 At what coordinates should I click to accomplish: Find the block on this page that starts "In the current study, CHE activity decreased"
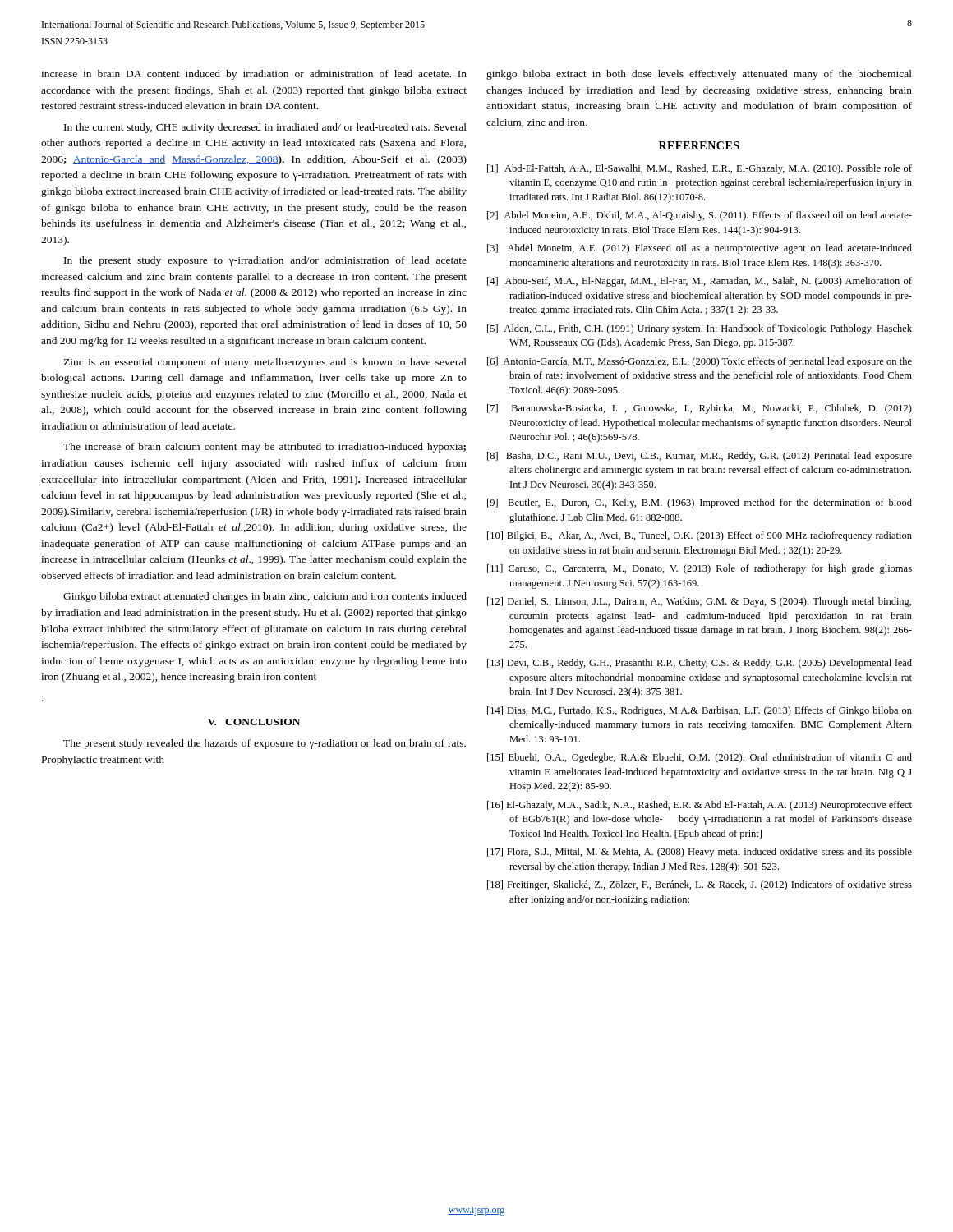tap(254, 183)
